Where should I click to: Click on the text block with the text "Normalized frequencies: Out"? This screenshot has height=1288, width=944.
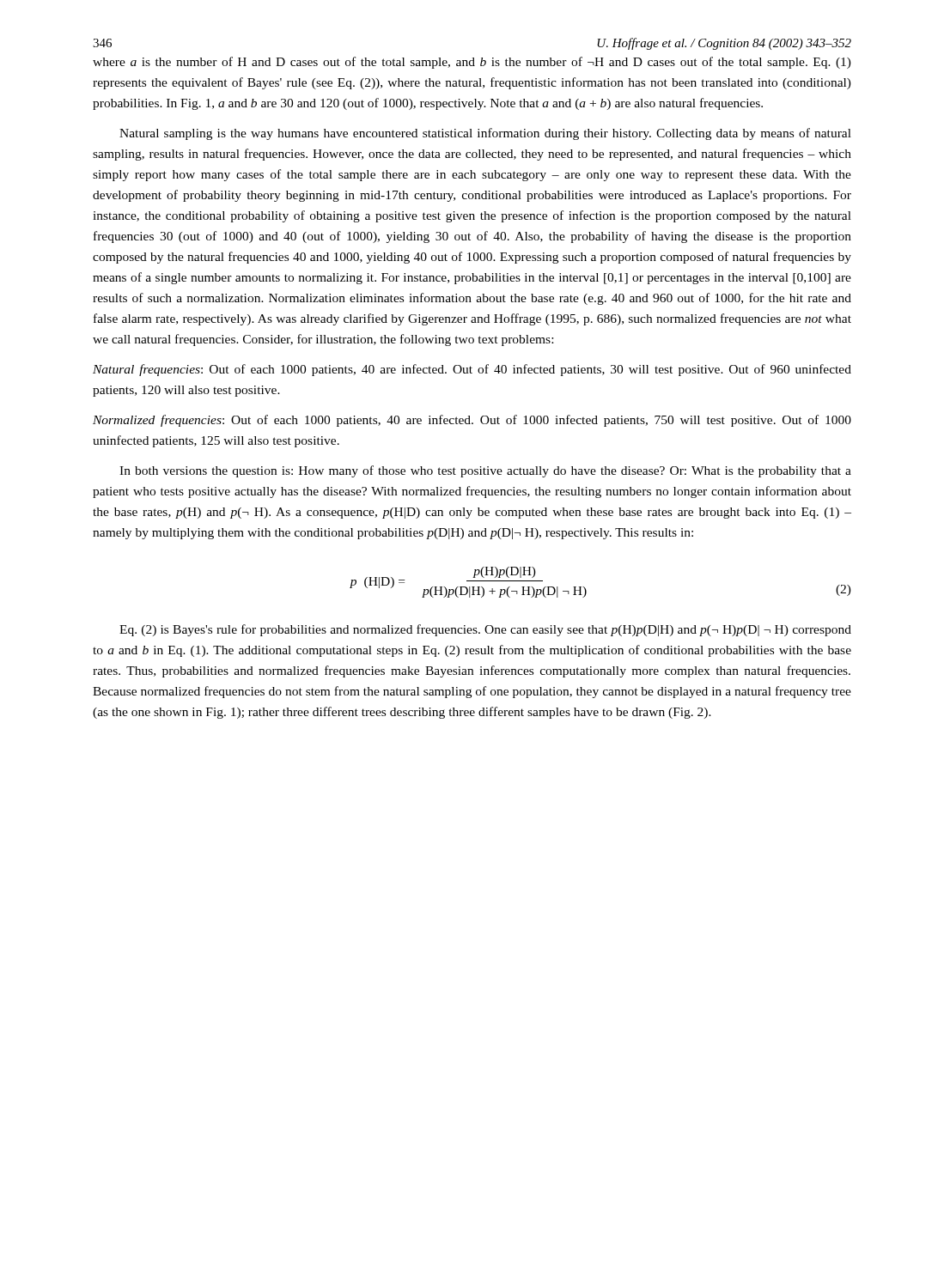pyautogui.click(x=472, y=430)
